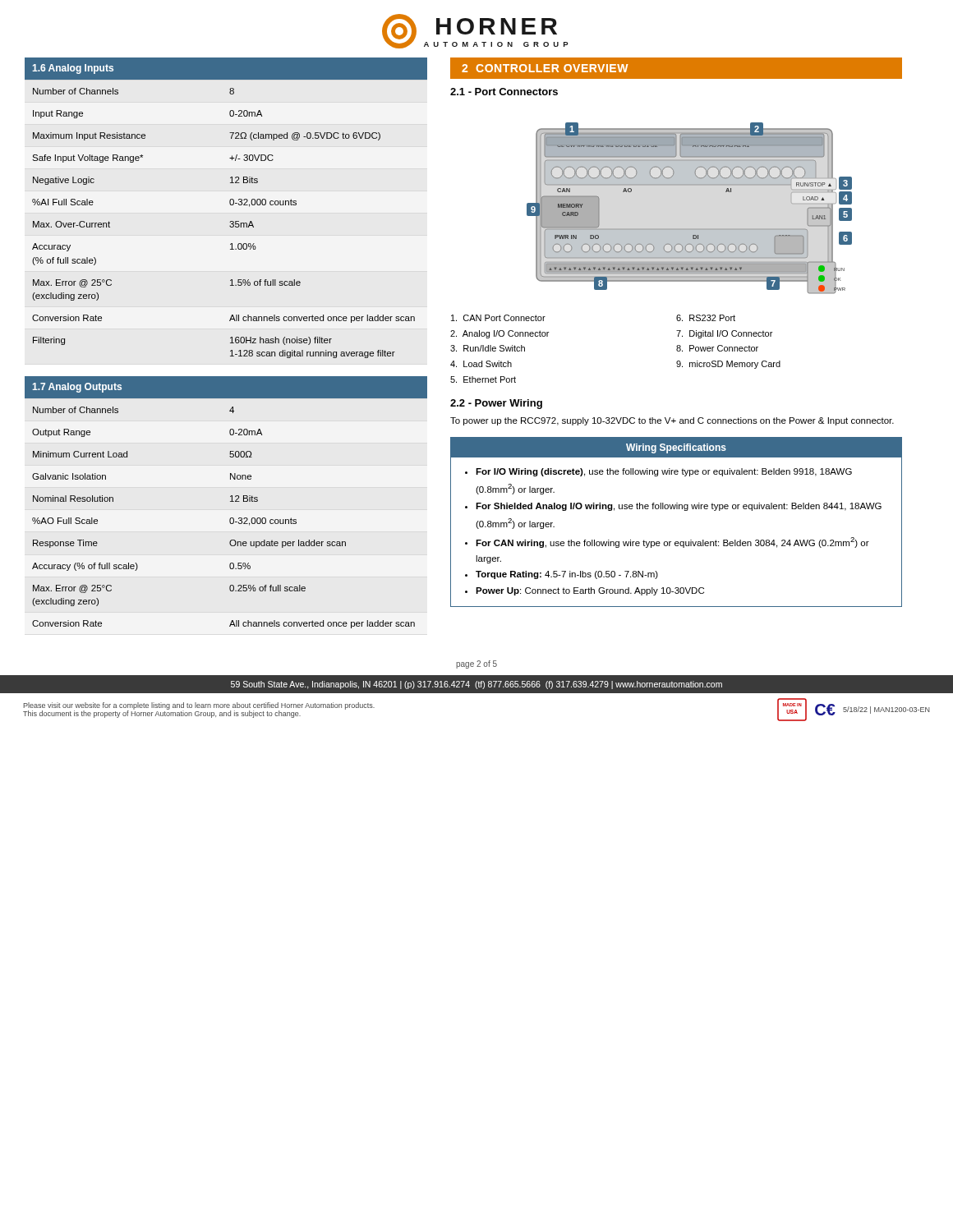Point to the element starting "CAN Port Connector"
The image size is (953, 1232).
pos(493,317)
